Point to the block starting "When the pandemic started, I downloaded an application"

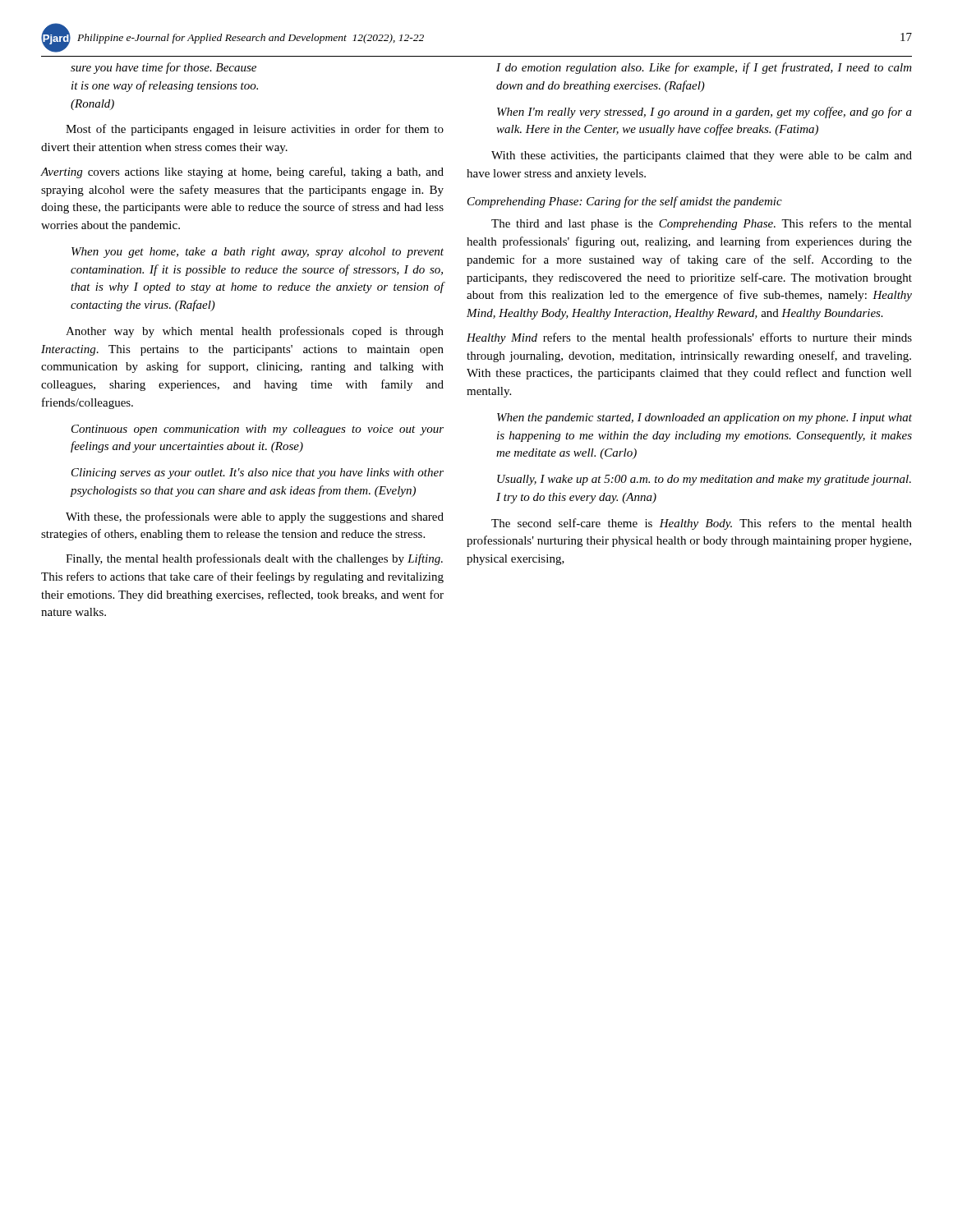pyautogui.click(x=704, y=436)
